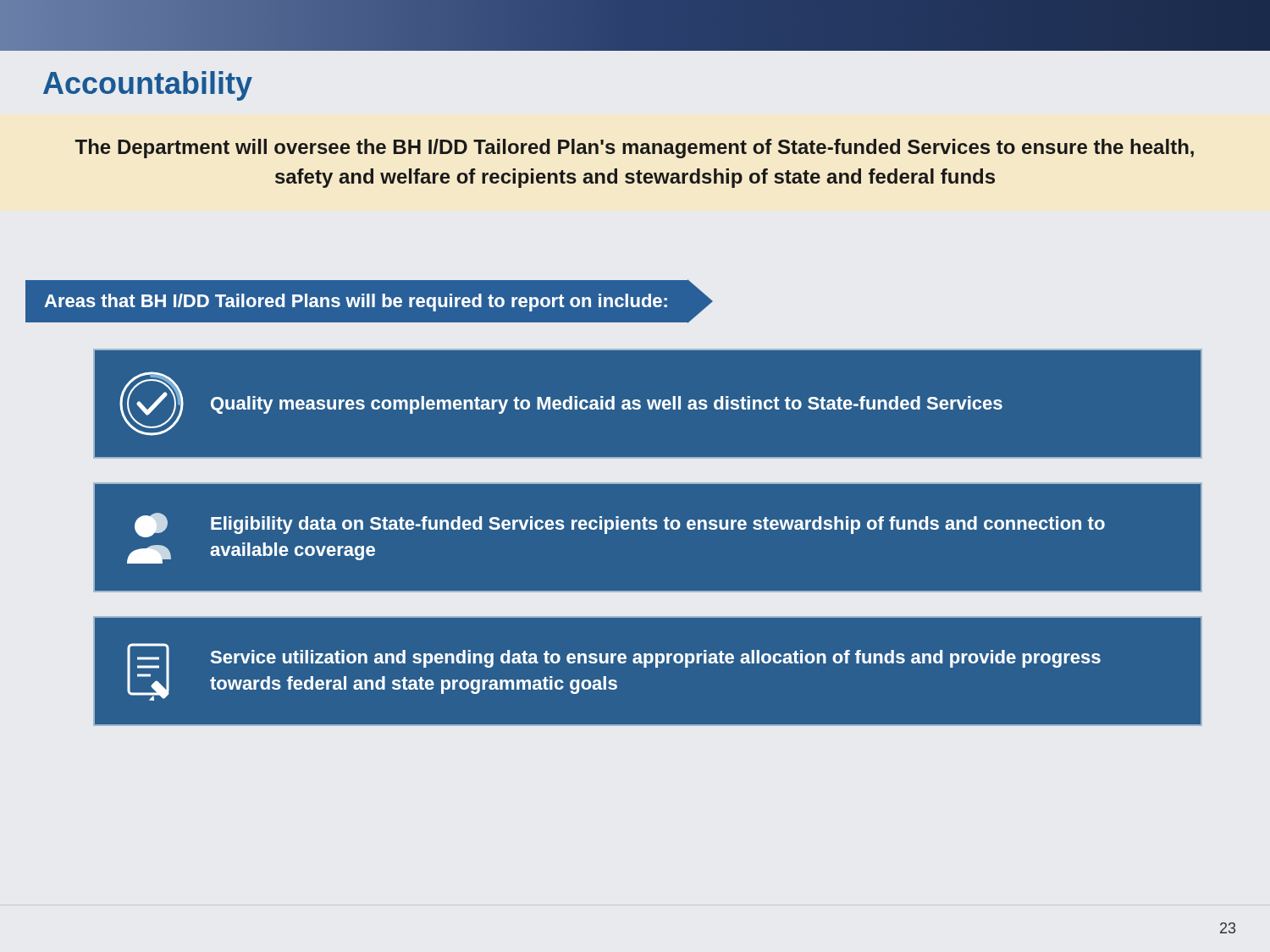Select the passage starting "Quality measures complementary to Medicaid"
1270x952 pixels.
pos(561,404)
